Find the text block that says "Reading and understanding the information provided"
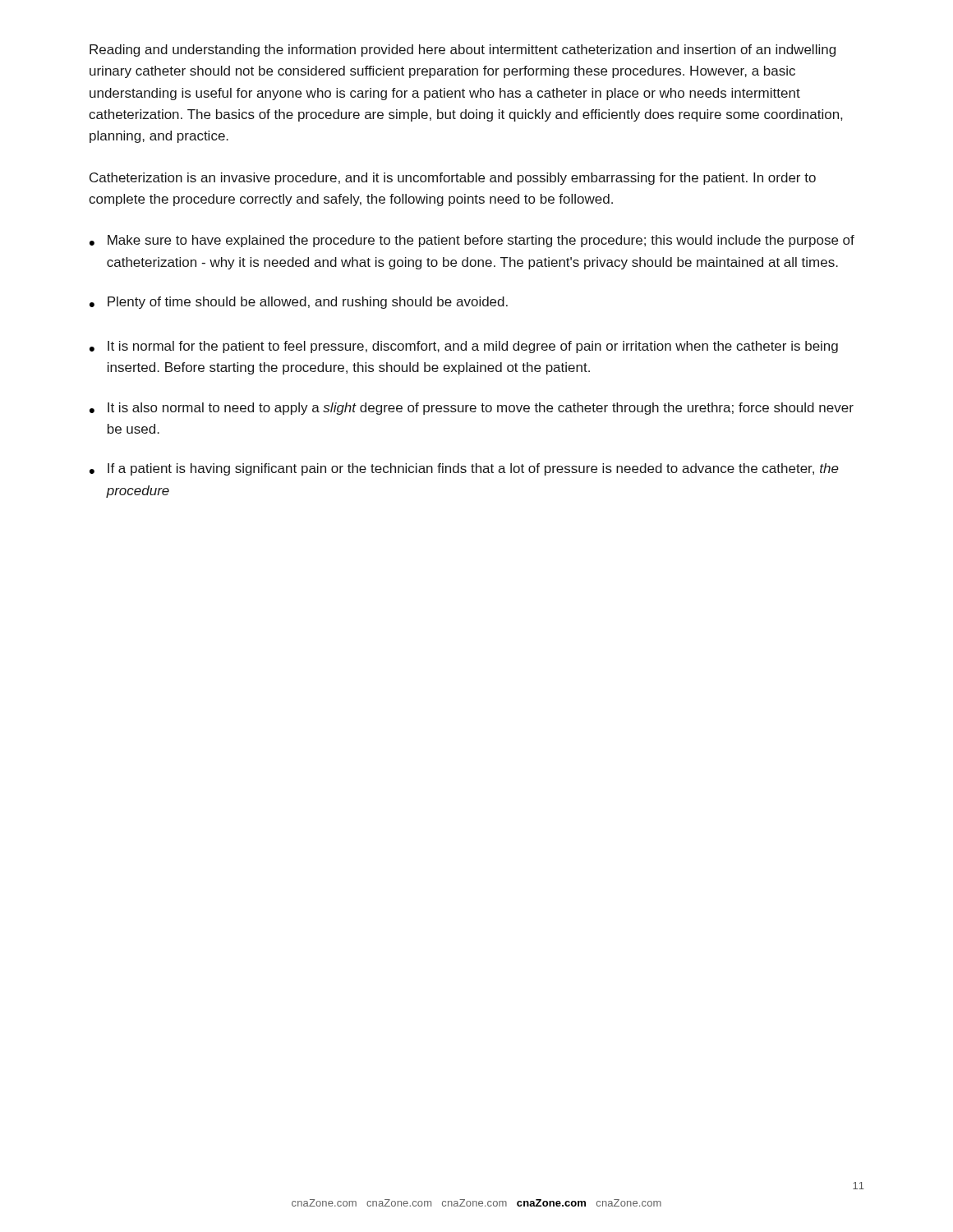 (476, 94)
